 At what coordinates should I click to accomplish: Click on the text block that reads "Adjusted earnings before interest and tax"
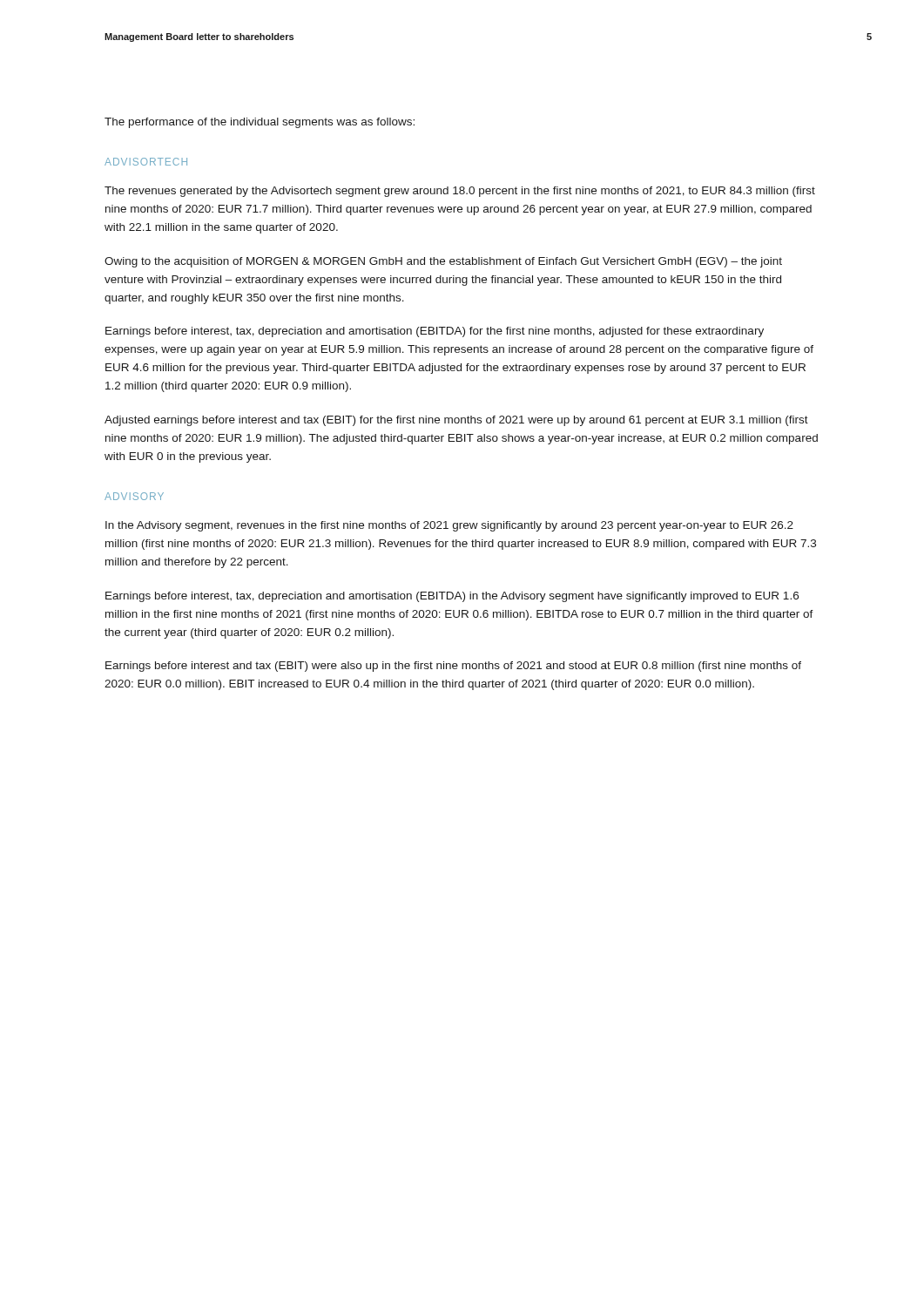tap(461, 438)
